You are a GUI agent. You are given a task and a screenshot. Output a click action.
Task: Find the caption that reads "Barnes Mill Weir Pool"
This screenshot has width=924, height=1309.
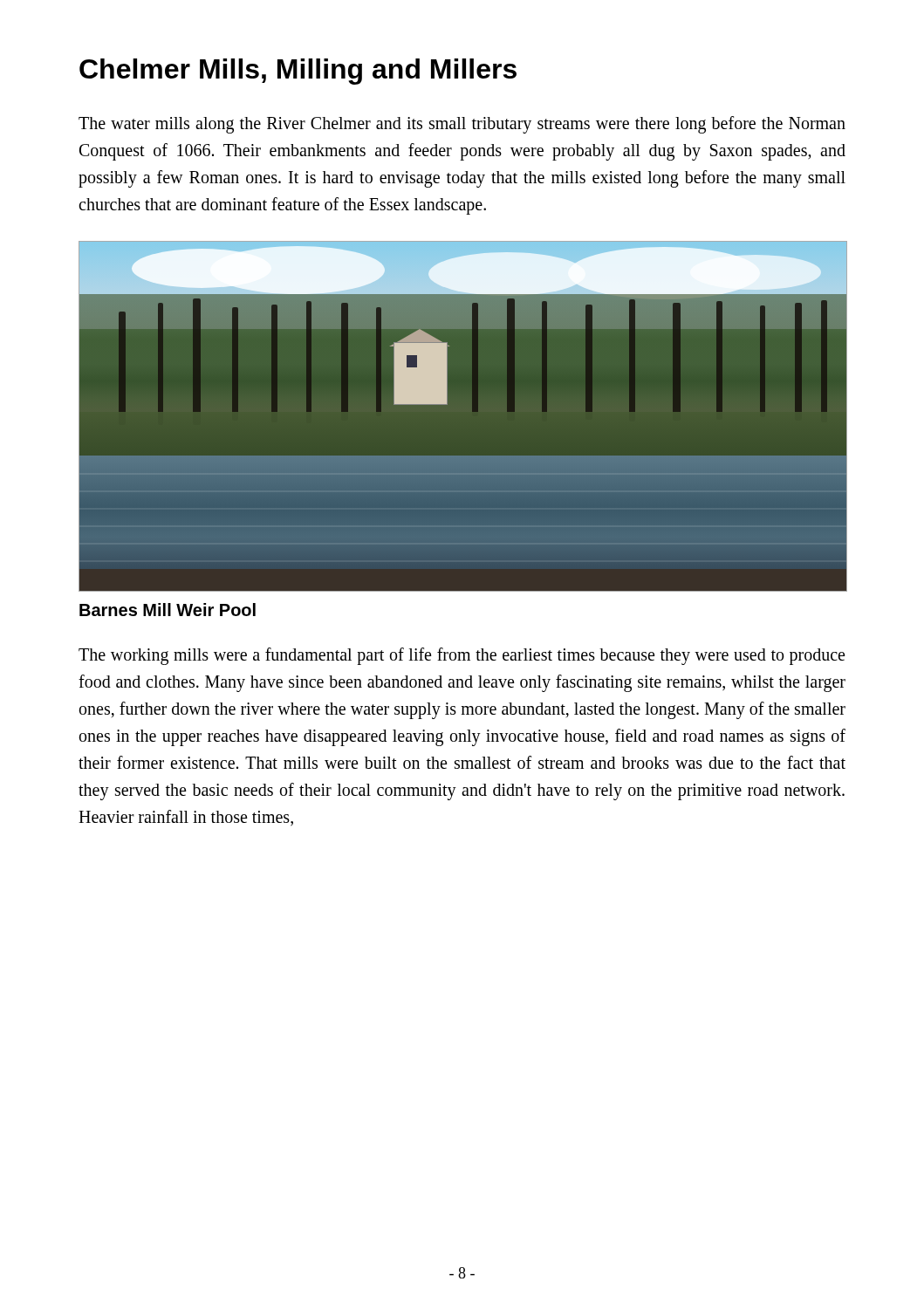click(x=168, y=610)
